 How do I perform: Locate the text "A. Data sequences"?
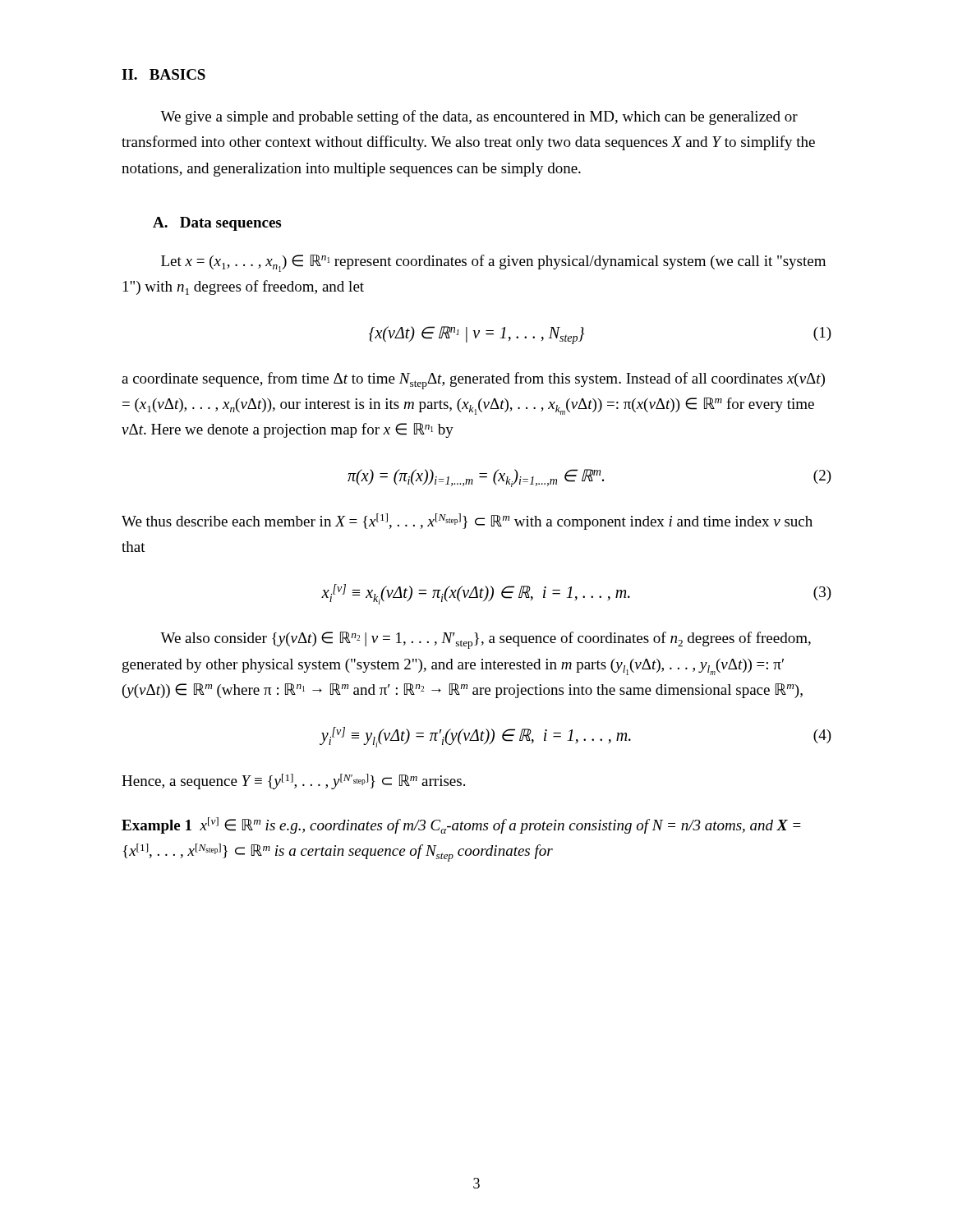(217, 224)
